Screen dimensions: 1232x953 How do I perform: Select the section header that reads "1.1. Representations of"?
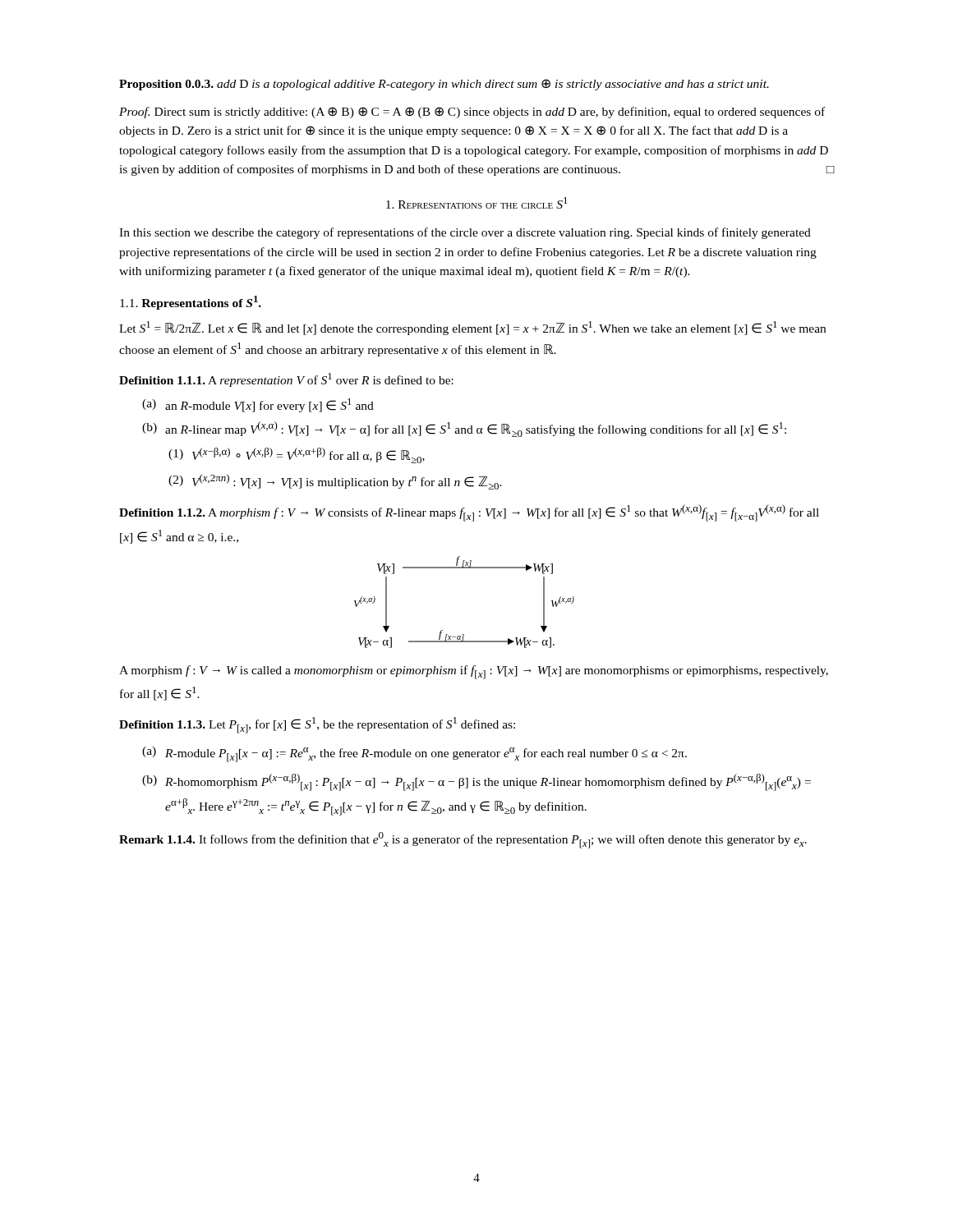(x=190, y=301)
